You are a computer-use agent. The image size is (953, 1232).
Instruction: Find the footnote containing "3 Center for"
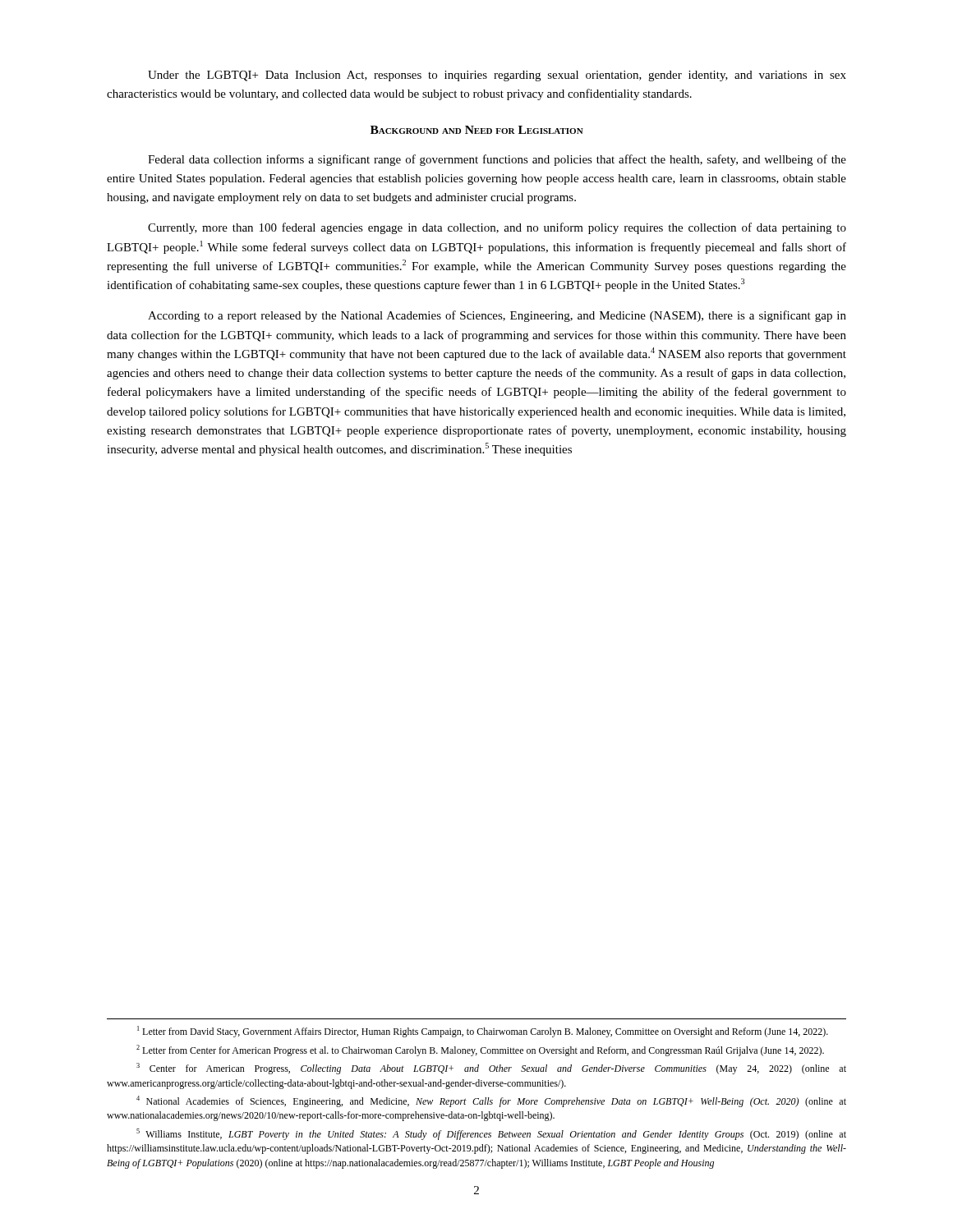476,1076
